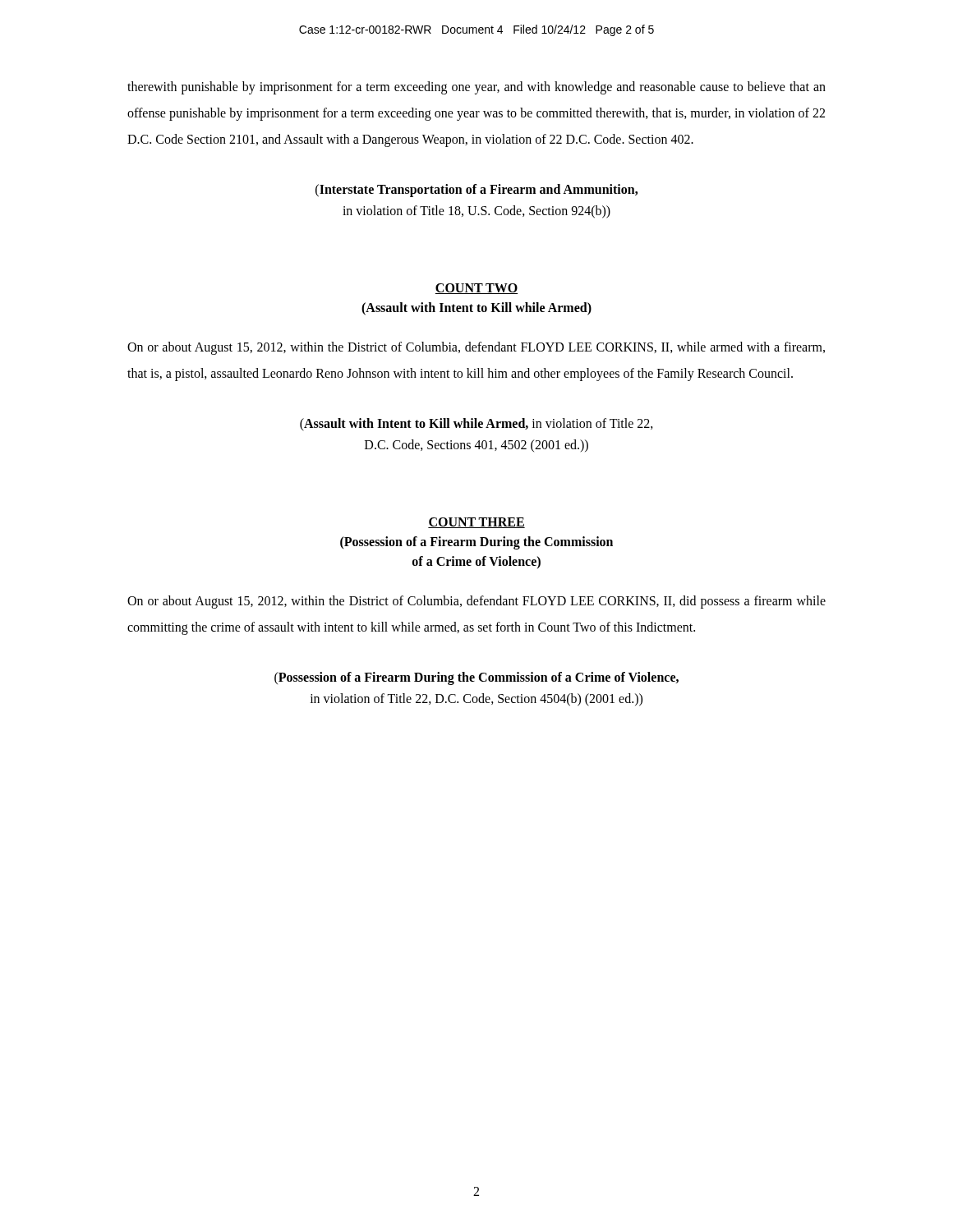953x1232 pixels.
Task: Find the text block that reads "(Assault with Intent"
Action: (476, 434)
